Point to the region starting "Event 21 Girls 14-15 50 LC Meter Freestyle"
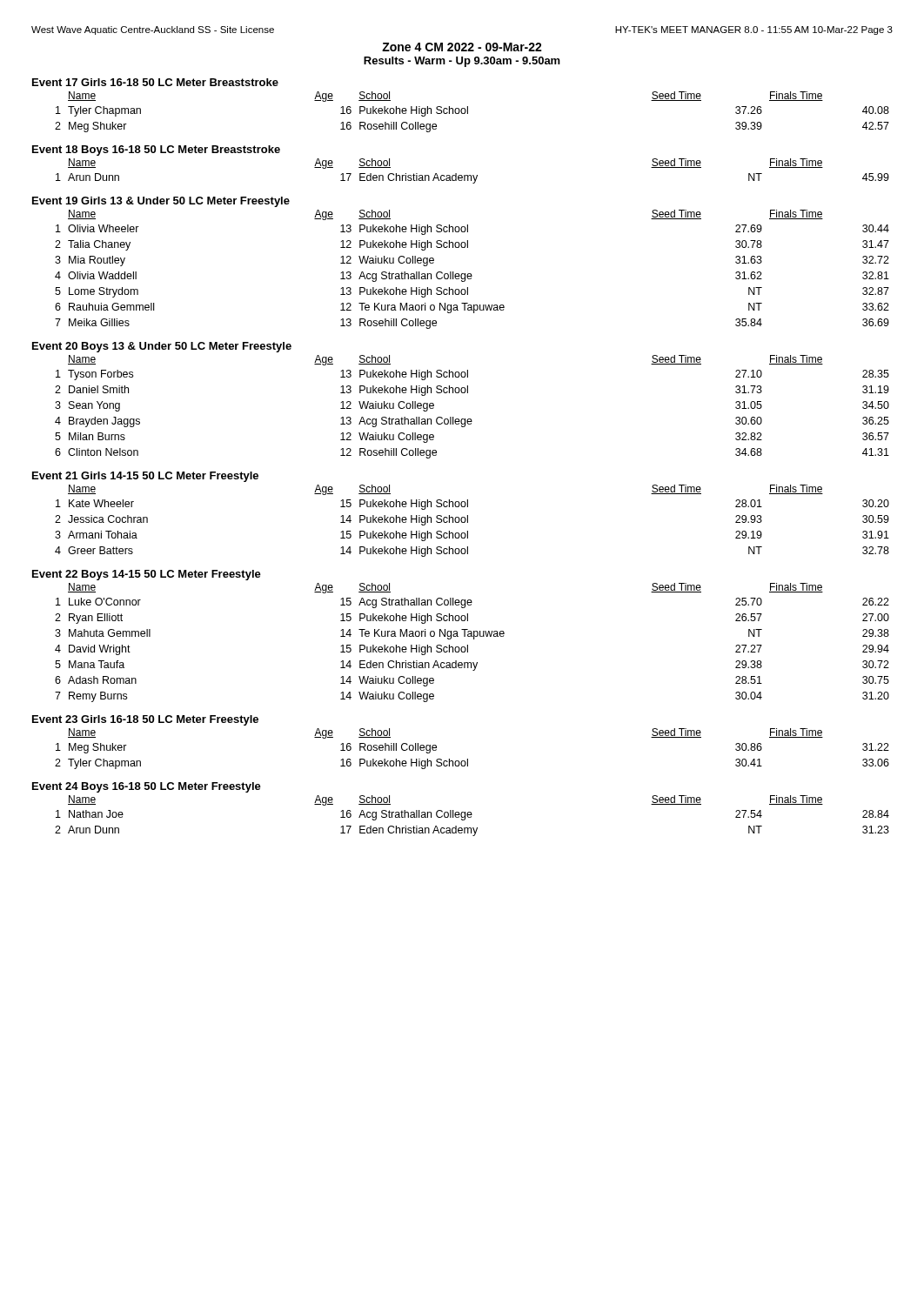 click(x=145, y=475)
